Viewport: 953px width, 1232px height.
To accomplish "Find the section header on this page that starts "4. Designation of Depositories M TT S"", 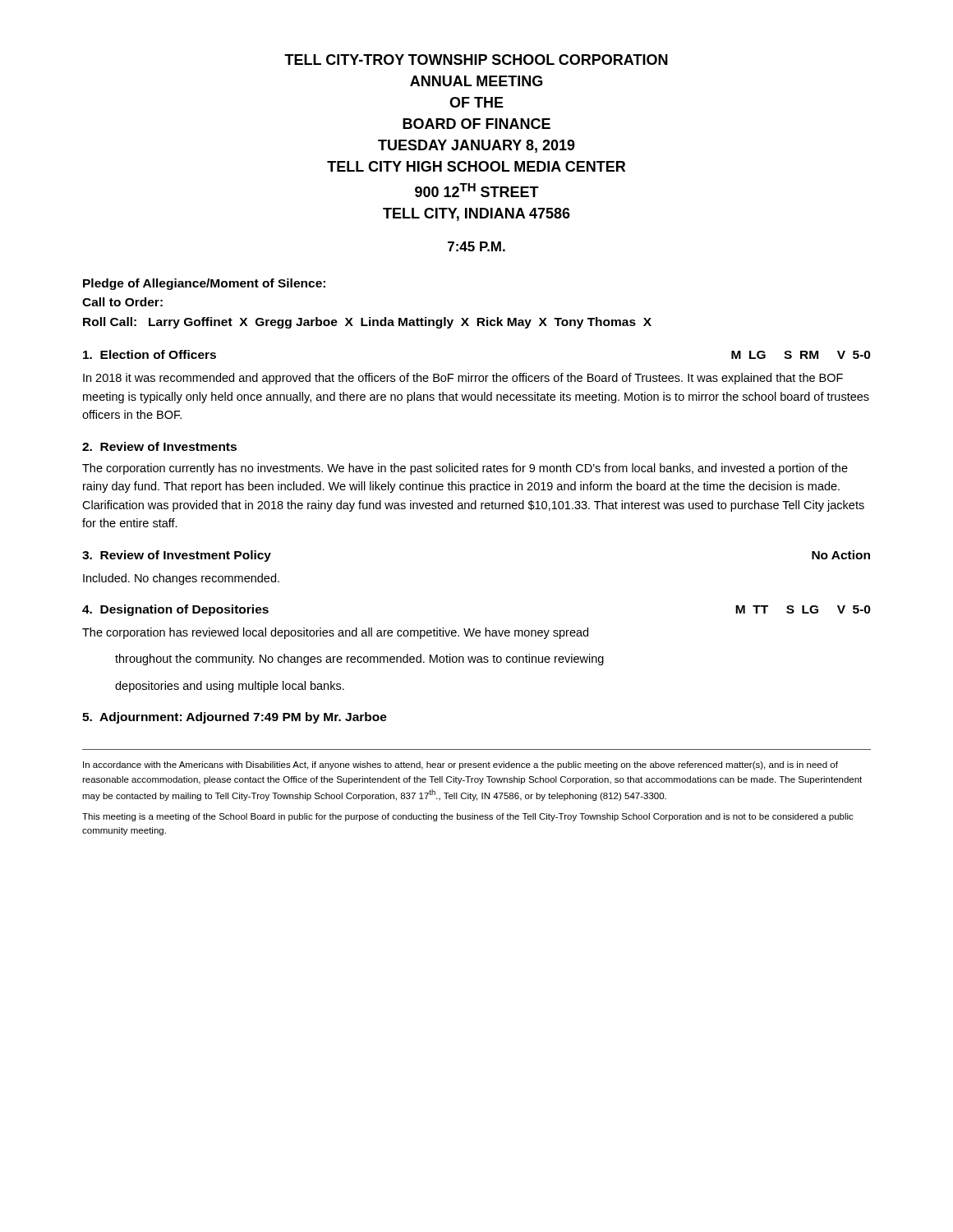I will (167, 610).
